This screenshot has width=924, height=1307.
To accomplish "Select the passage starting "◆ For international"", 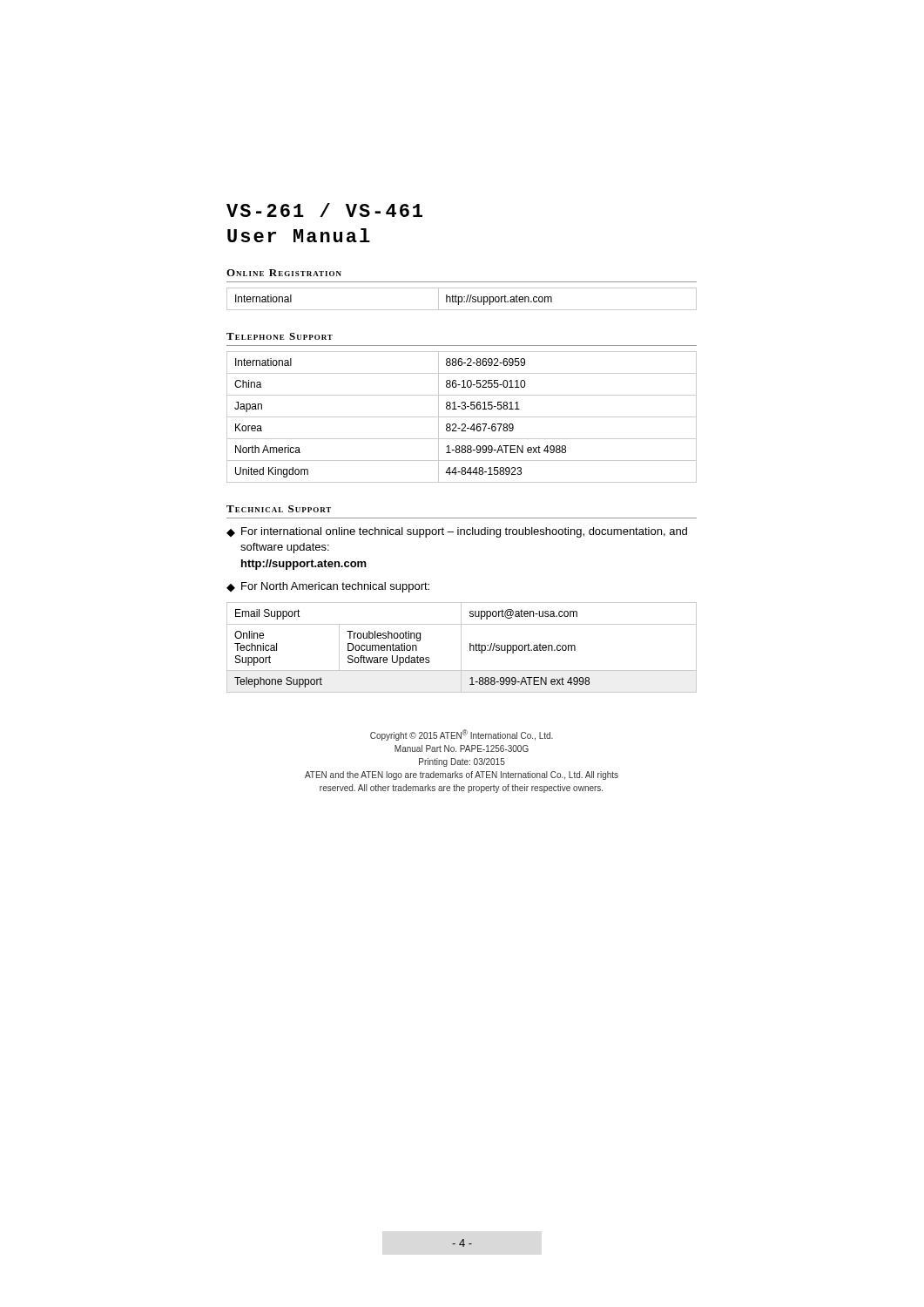I will point(457,532).
